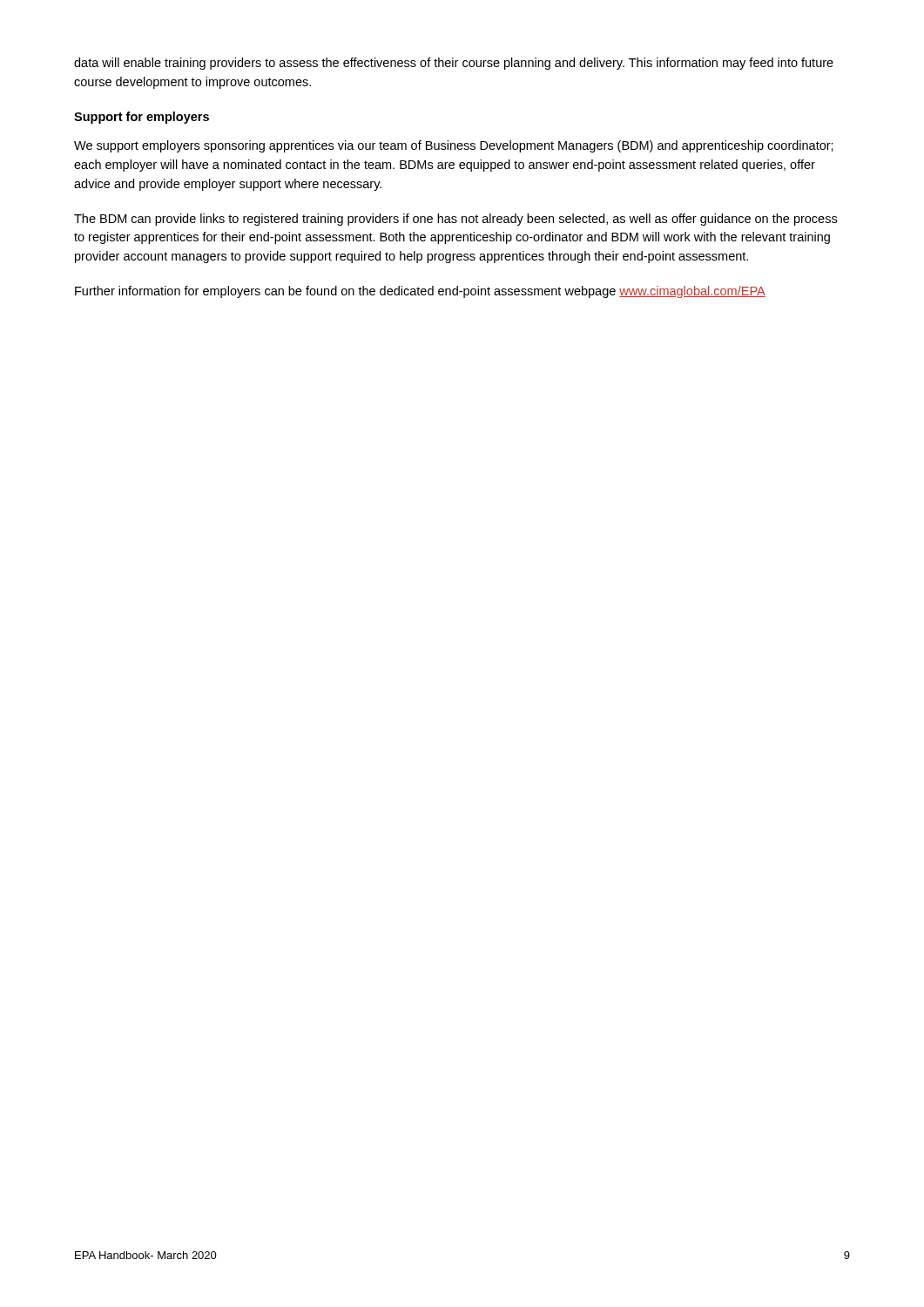The height and width of the screenshot is (1307, 924).
Task: Find the text starting "Further information for employers can"
Action: pyautogui.click(x=420, y=291)
